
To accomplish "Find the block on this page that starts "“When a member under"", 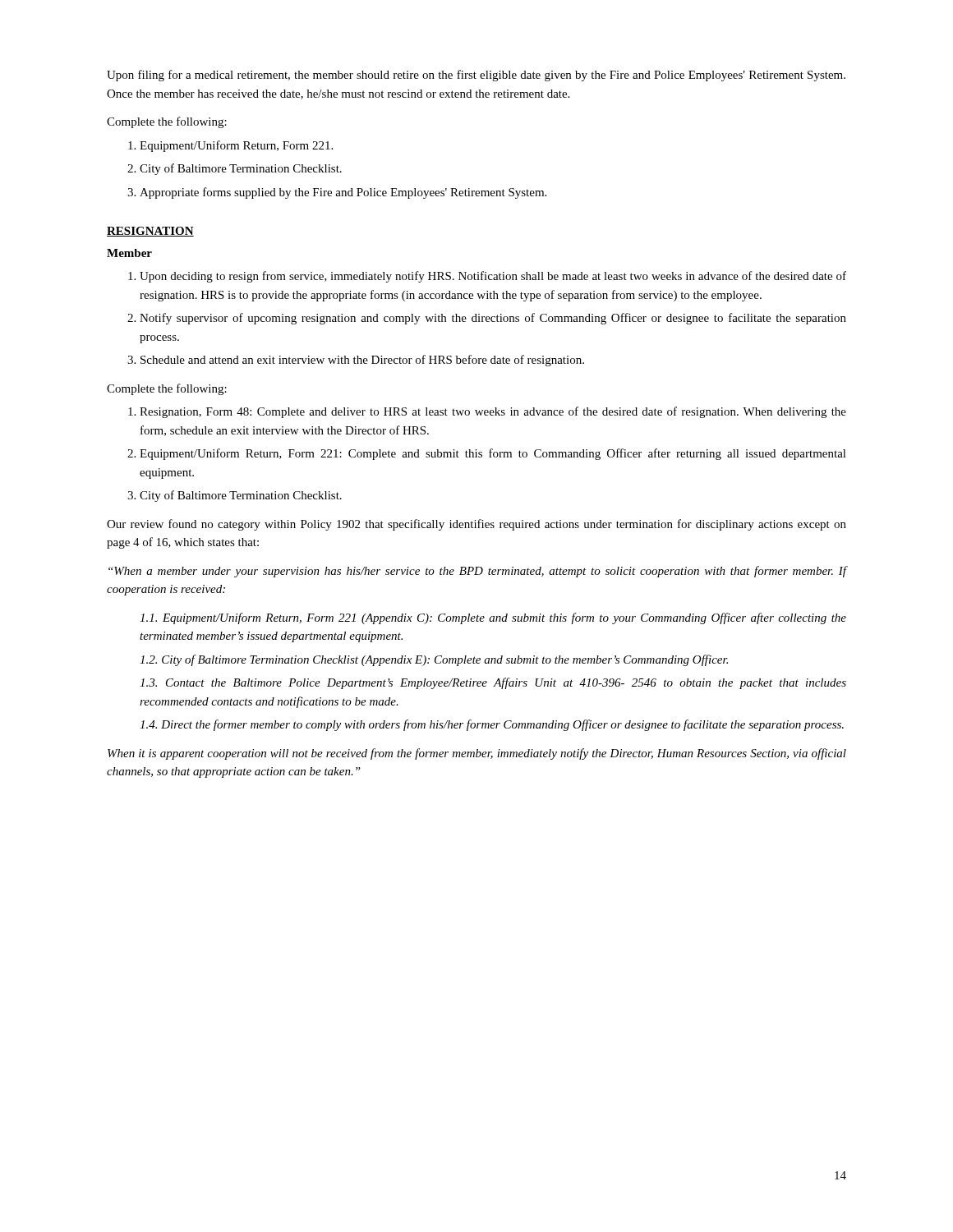I will [476, 580].
